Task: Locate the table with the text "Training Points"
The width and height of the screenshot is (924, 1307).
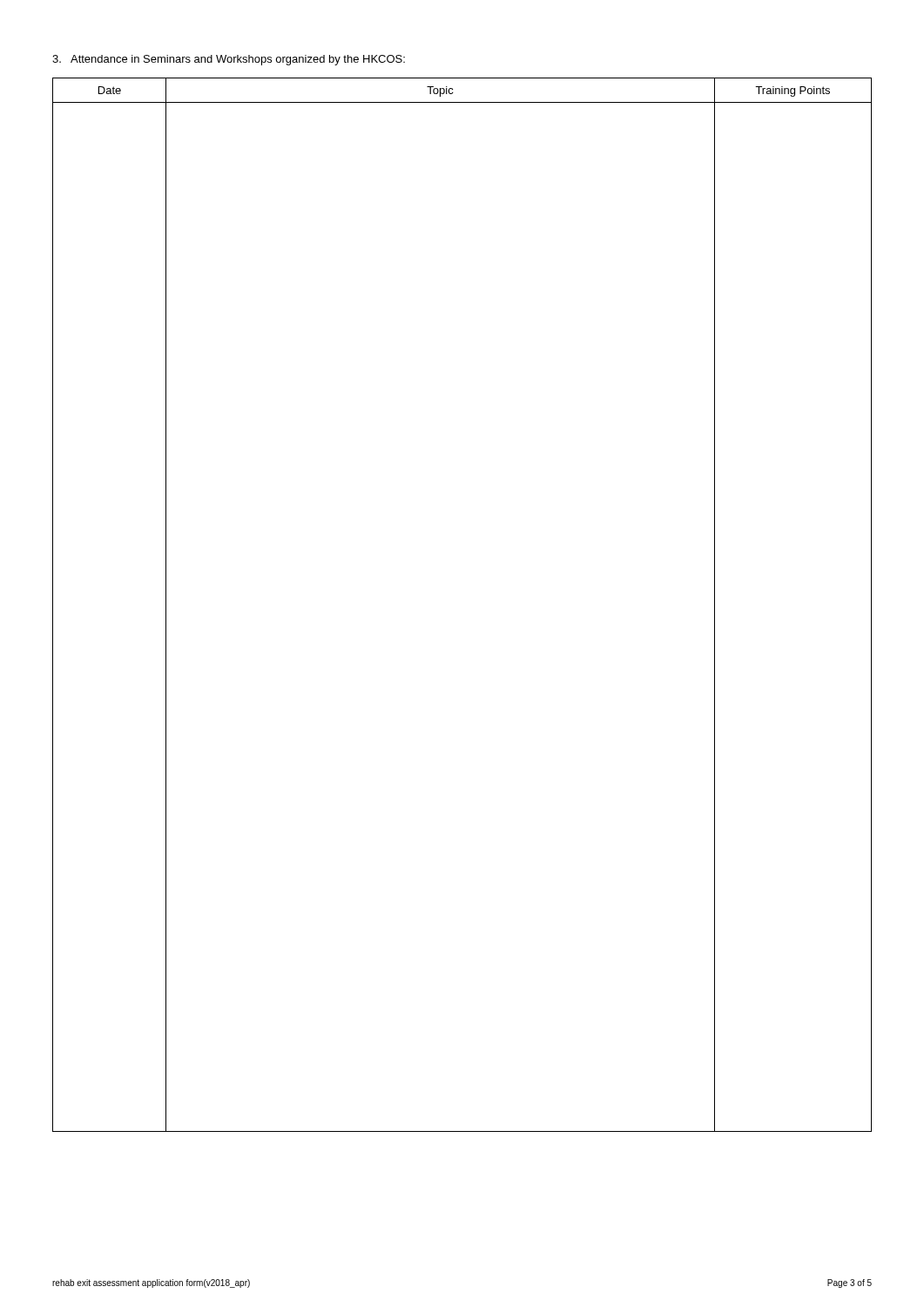Action: pyautogui.click(x=462, y=605)
